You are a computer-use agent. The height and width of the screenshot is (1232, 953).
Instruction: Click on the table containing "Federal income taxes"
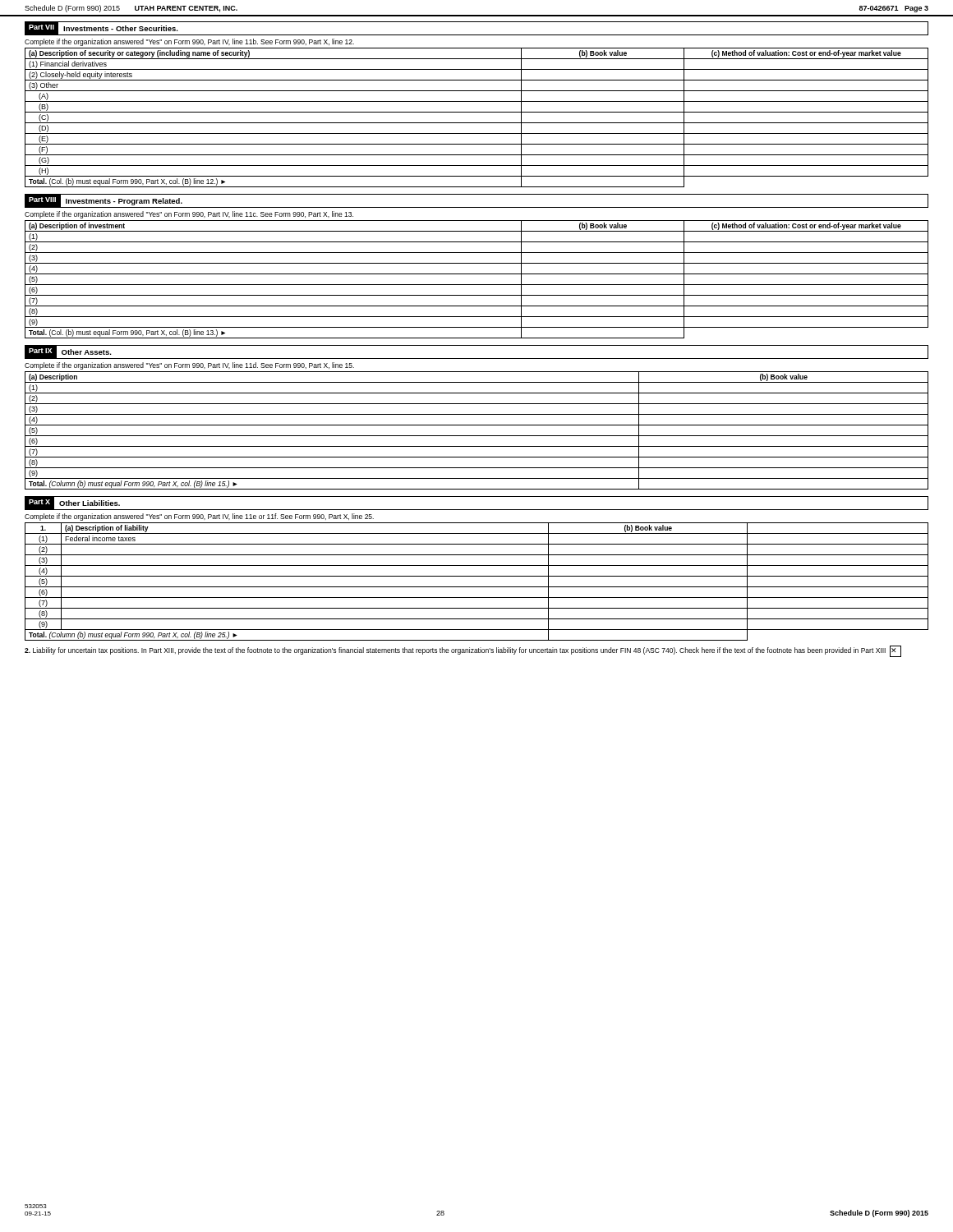point(476,582)
